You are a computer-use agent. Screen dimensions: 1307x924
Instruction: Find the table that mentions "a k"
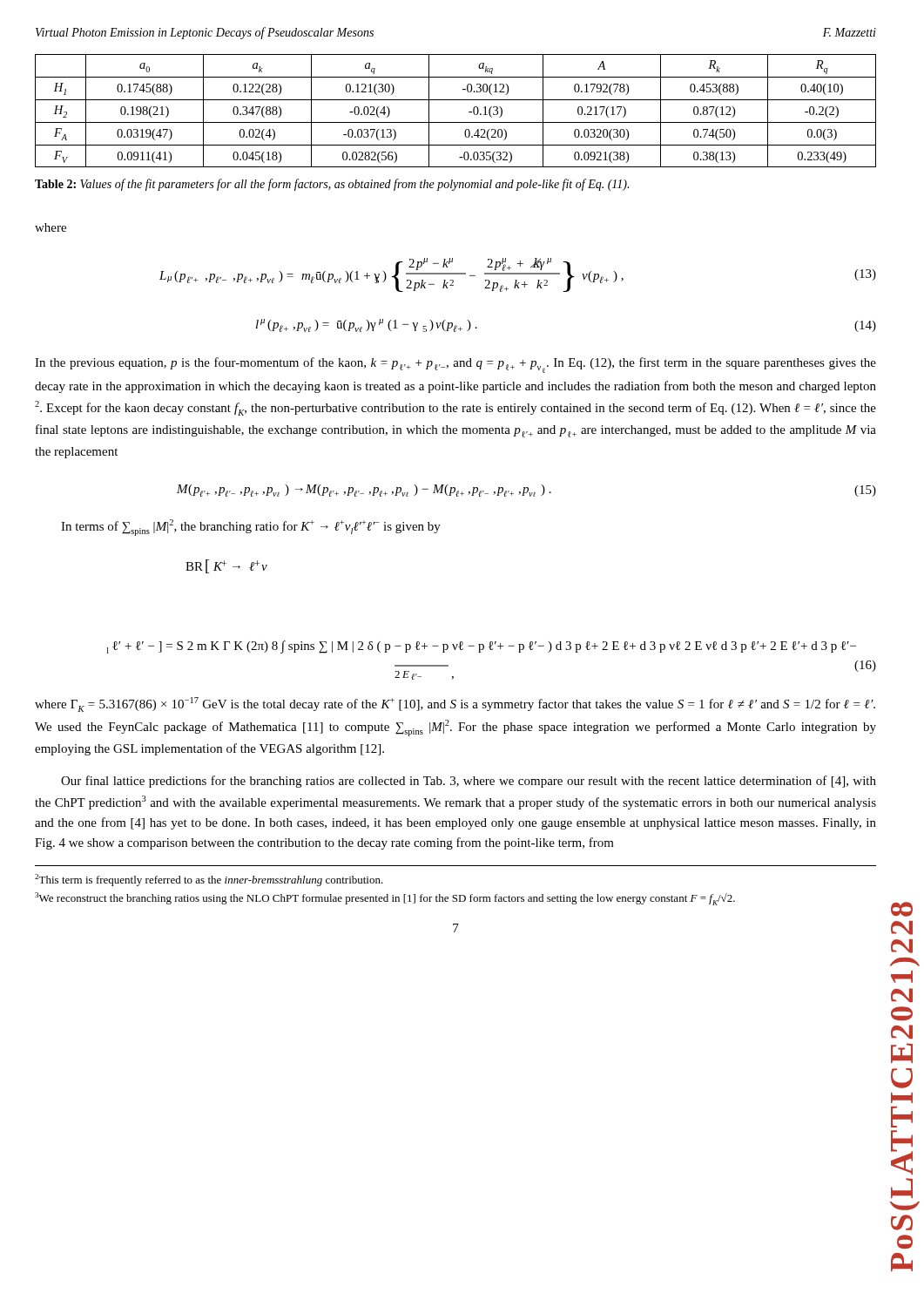(455, 111)
